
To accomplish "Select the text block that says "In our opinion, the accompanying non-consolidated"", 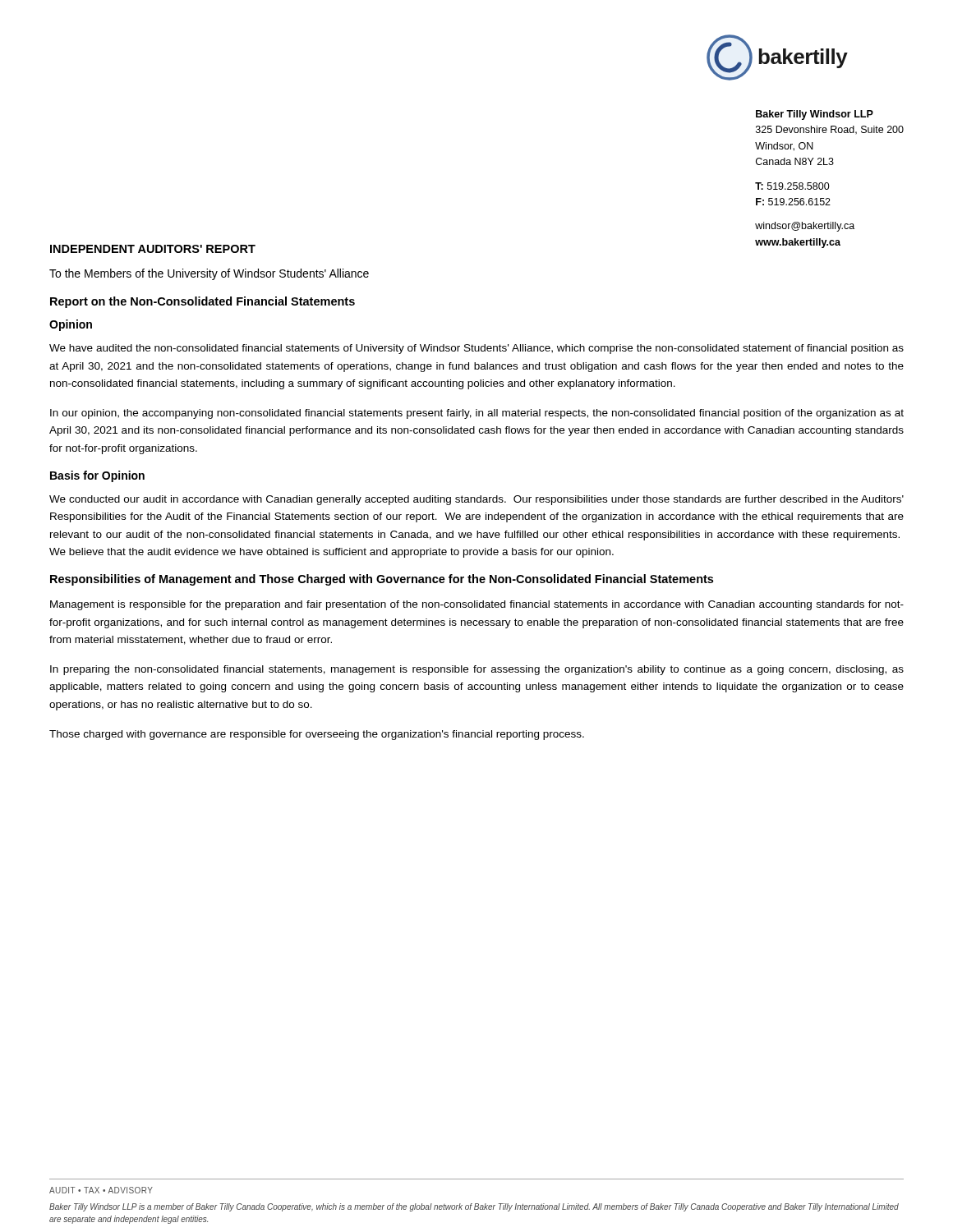I will (476, 430).
